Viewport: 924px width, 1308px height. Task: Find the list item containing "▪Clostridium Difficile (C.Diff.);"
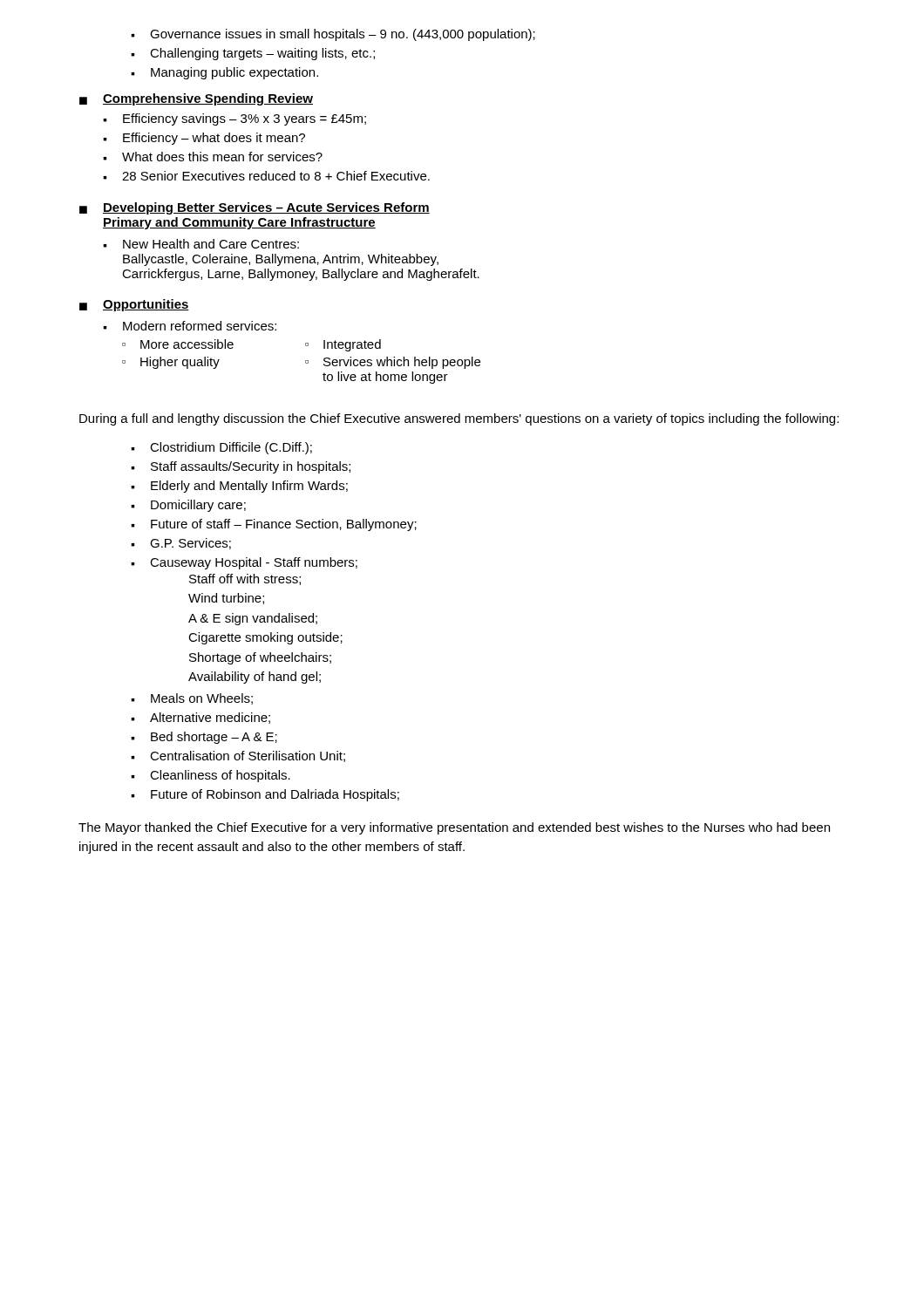(x=222, y=447)
